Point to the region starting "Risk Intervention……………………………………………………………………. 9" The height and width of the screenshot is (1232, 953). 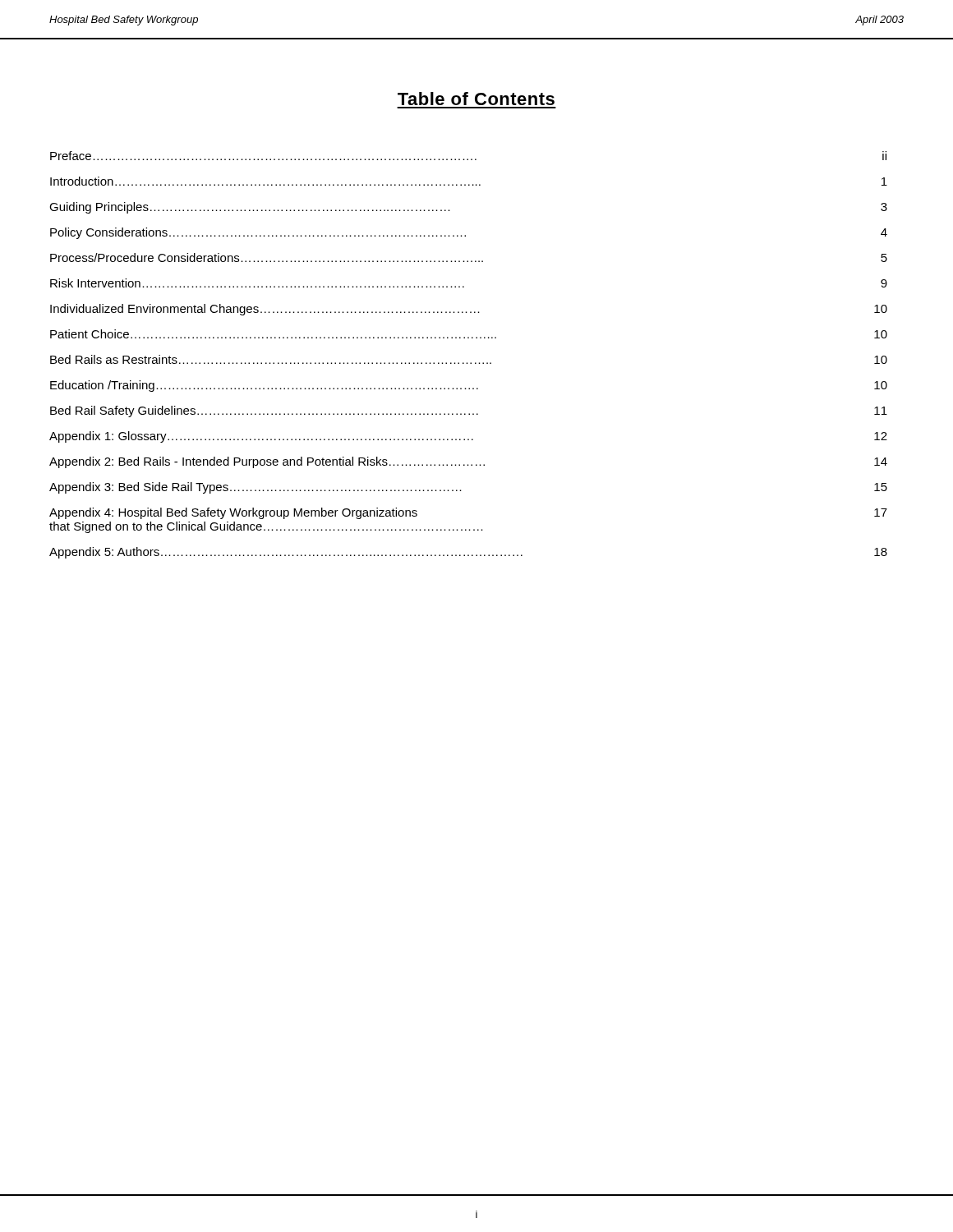tap(92, 283)
